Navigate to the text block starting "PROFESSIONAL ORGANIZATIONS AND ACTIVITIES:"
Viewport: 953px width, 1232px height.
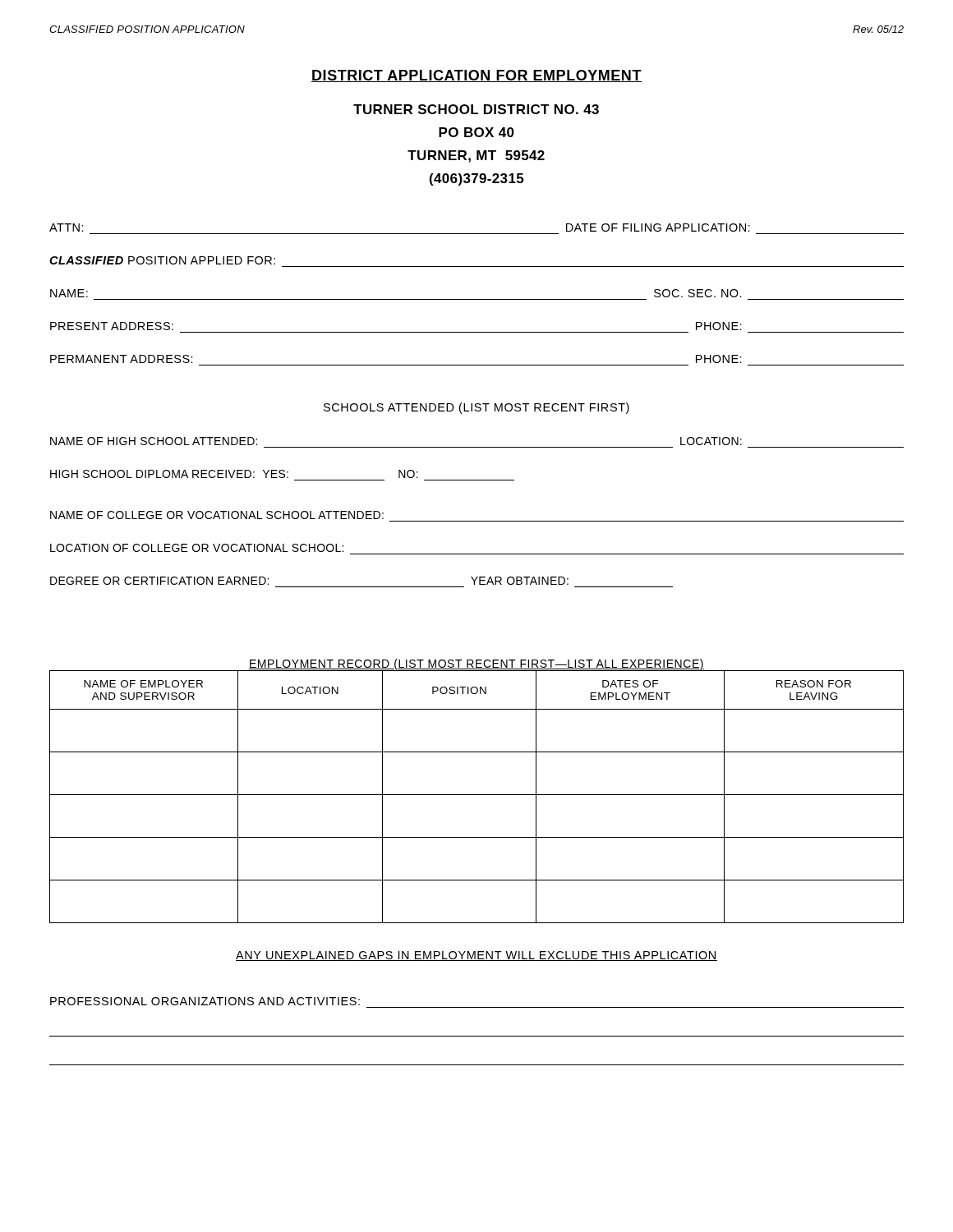tap(476, 1030)
